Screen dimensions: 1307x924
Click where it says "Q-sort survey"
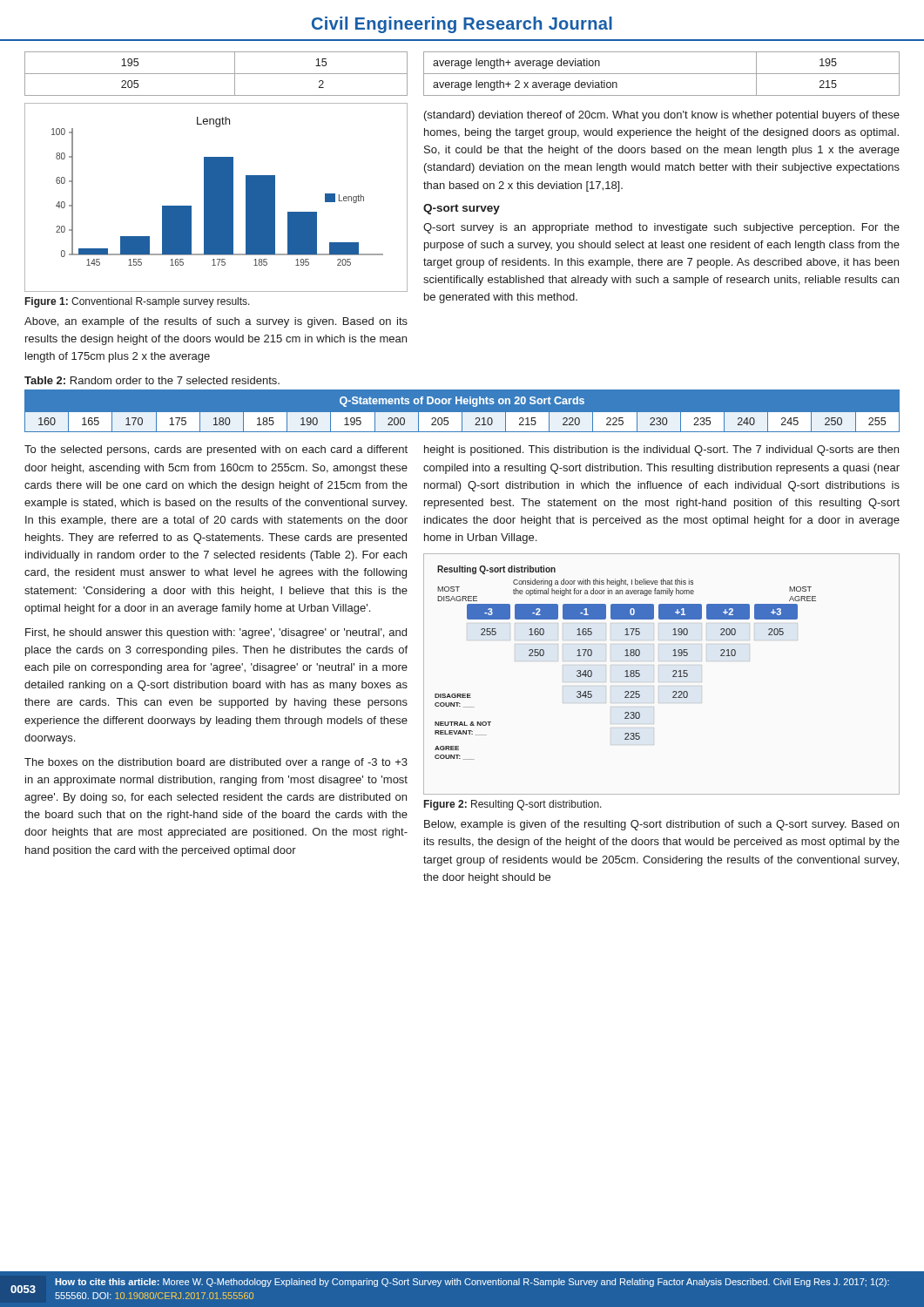click(461, 208)
